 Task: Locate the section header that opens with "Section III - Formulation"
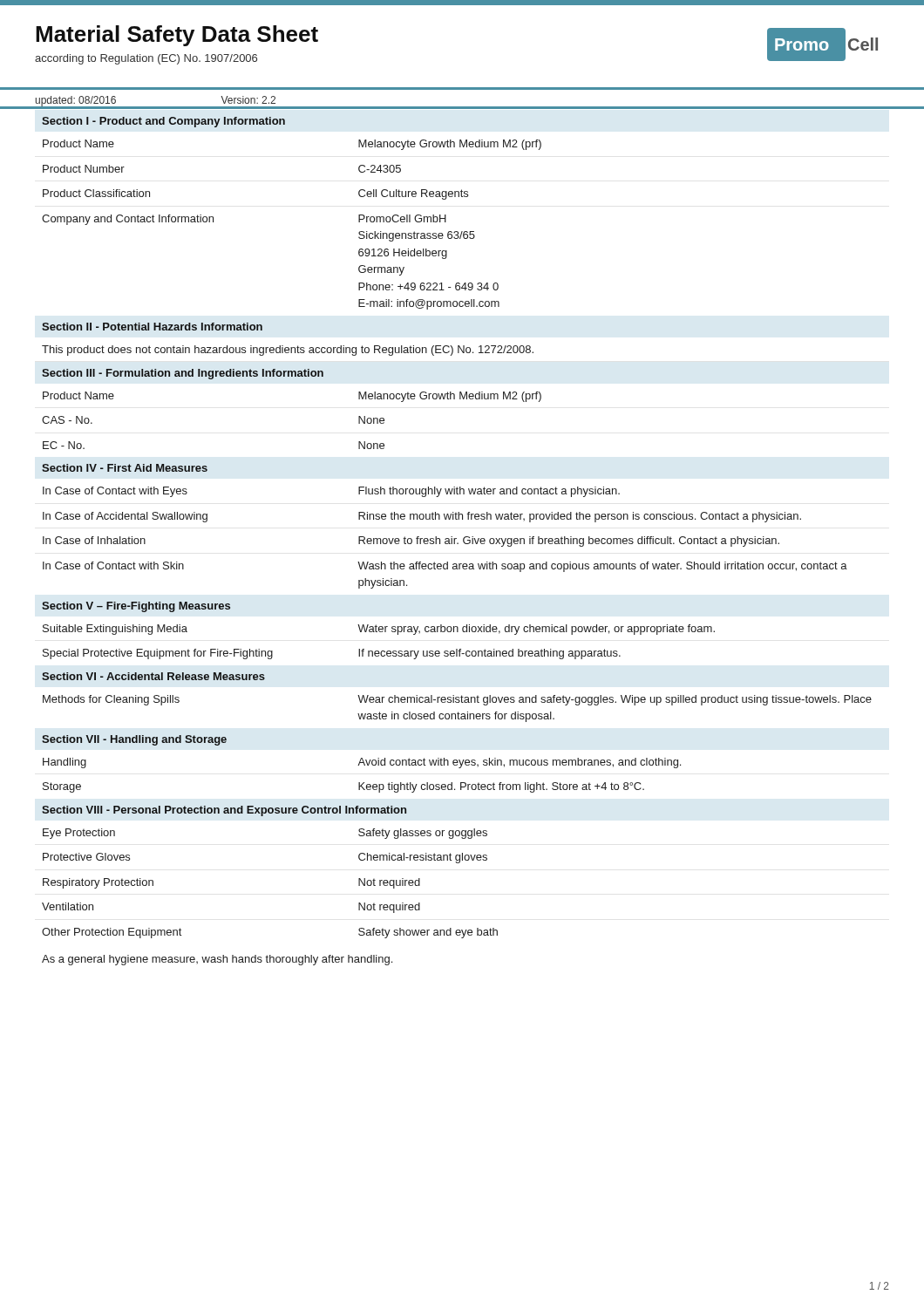pyautogui.click(x=183, y=372)
